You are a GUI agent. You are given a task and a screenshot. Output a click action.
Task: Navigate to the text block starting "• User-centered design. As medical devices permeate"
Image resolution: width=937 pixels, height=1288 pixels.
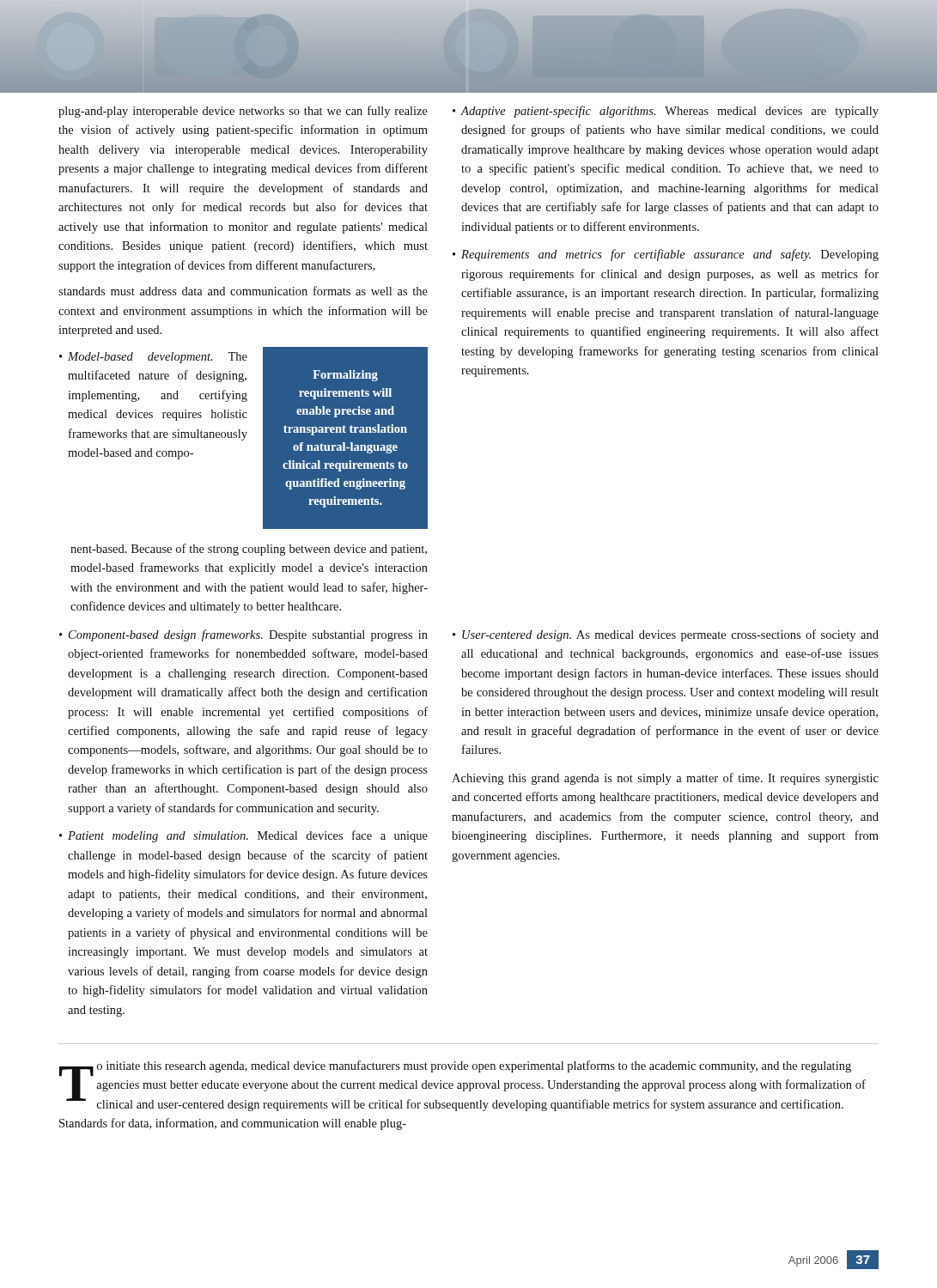pyautogui.click(x=665, y=692)
